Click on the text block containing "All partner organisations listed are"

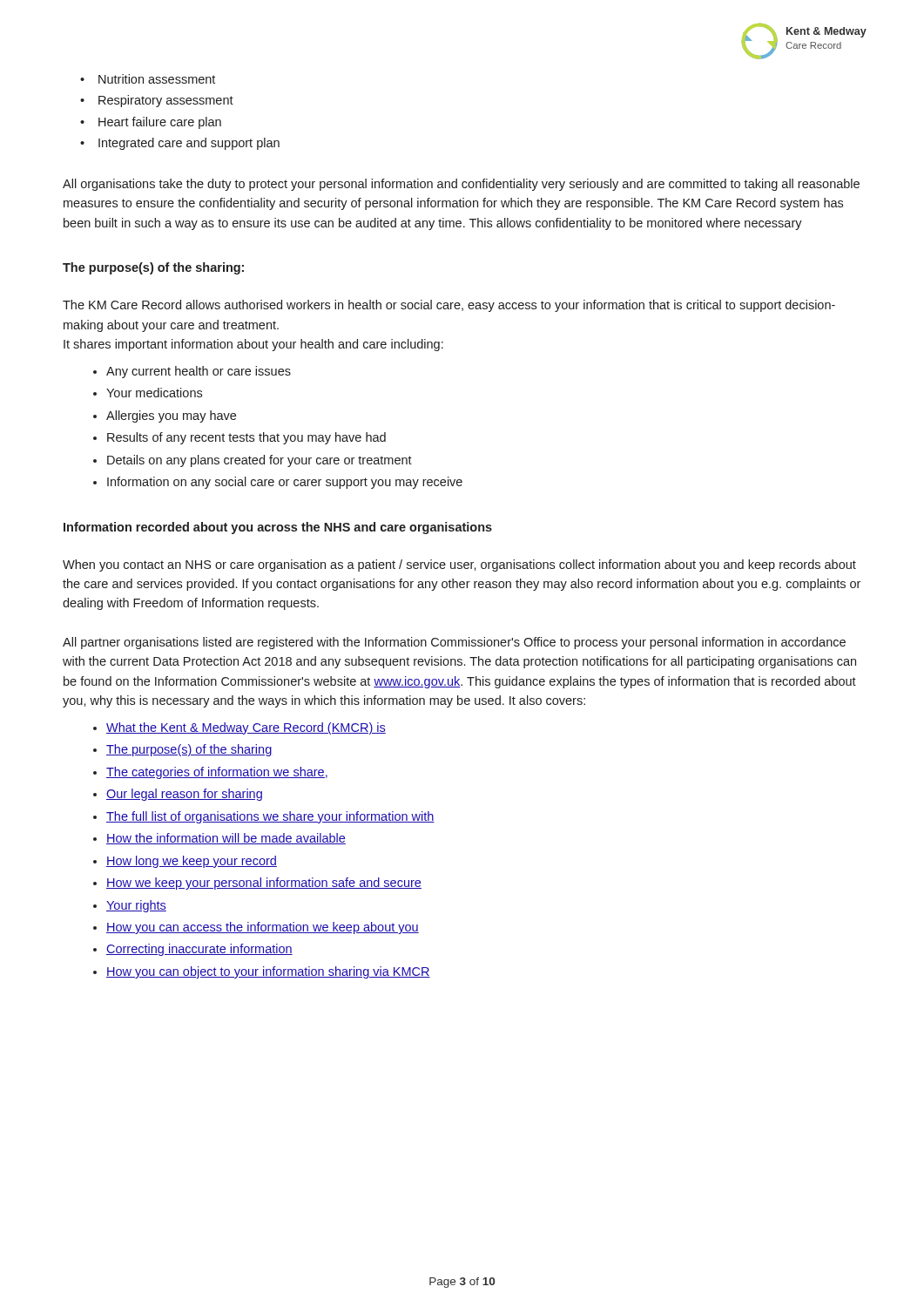pyautogui.click(x=460, y=671)
